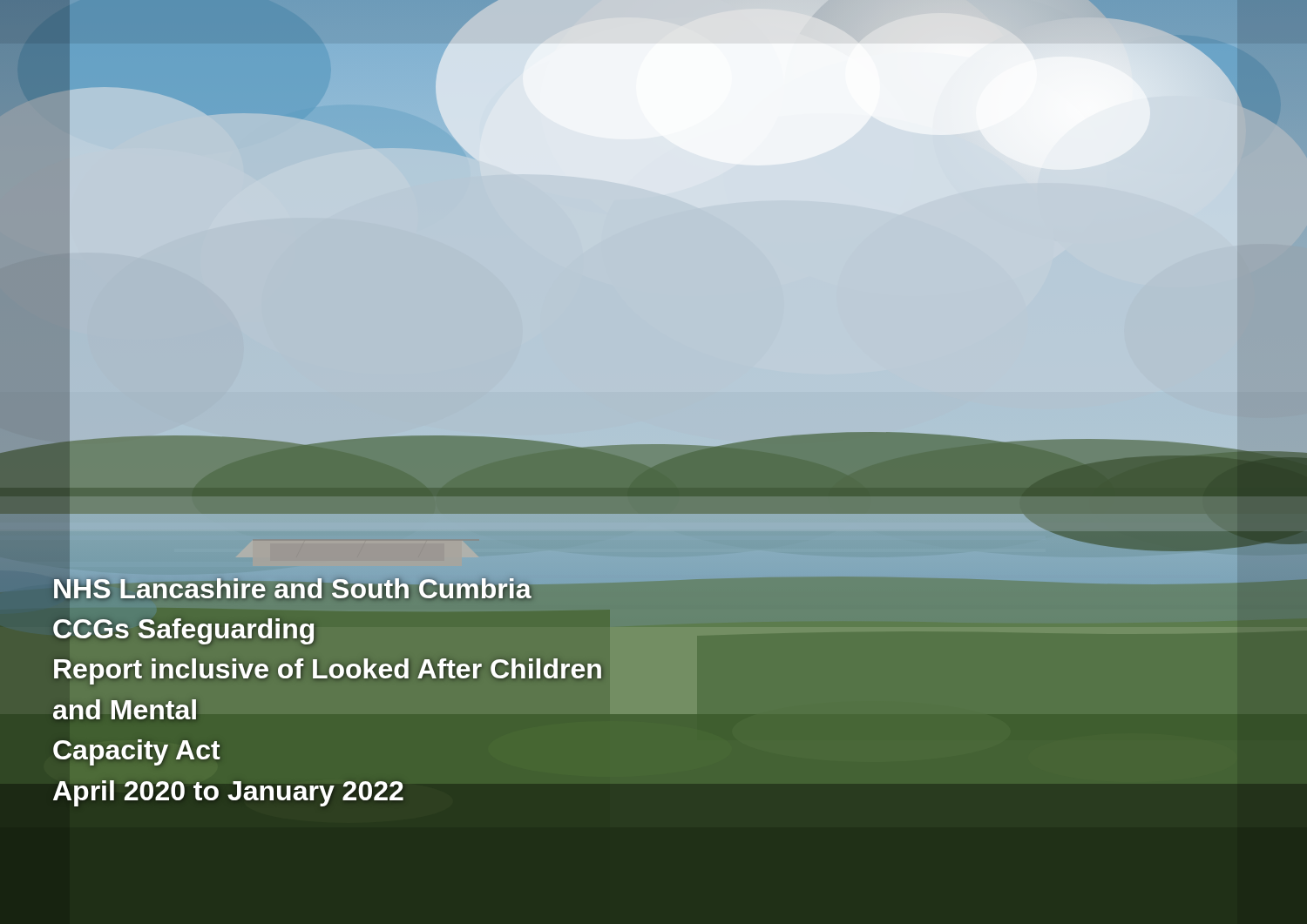Find the photo

click(654, 462)
